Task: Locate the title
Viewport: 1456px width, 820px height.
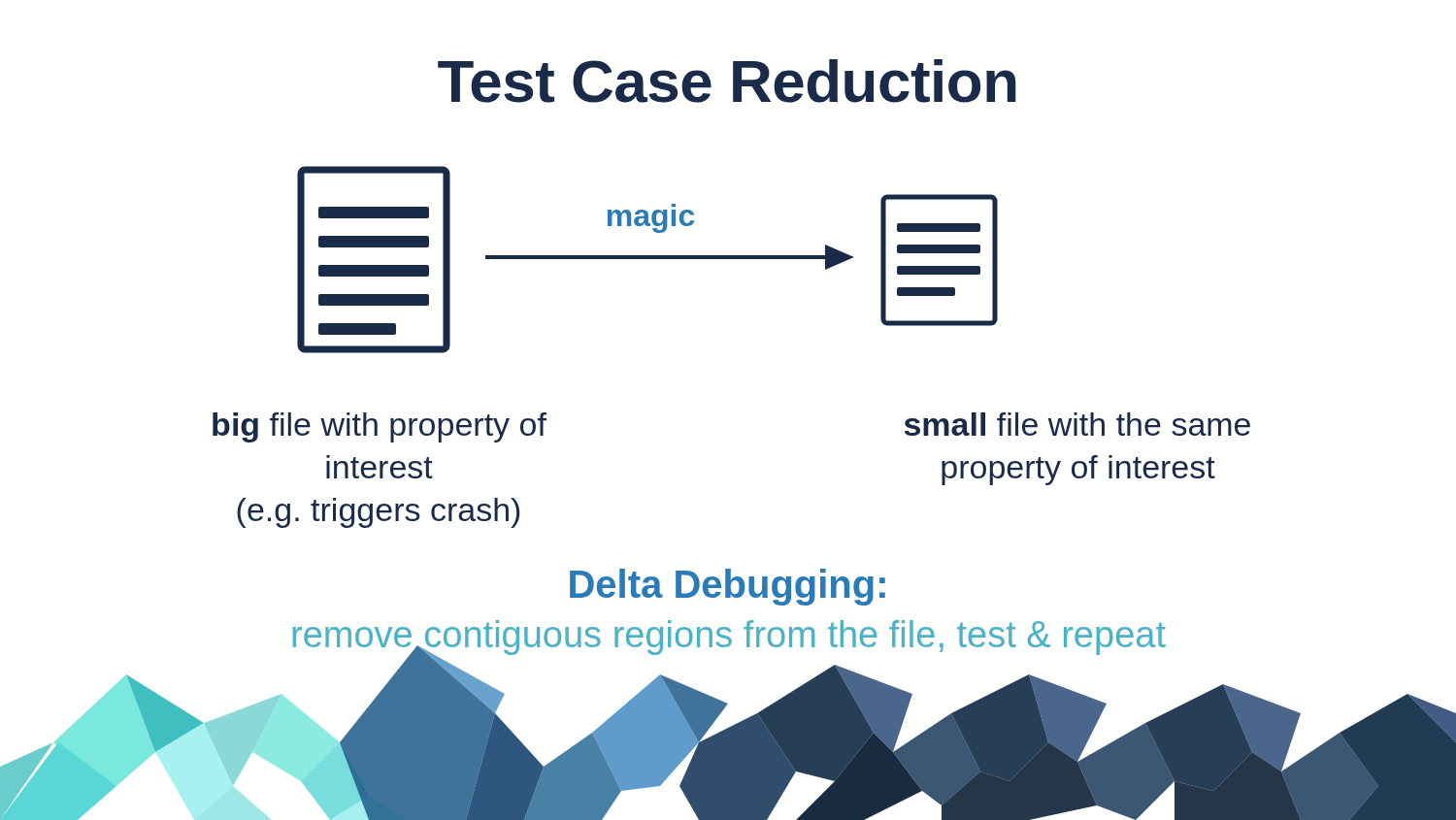Action: (728, 81)
